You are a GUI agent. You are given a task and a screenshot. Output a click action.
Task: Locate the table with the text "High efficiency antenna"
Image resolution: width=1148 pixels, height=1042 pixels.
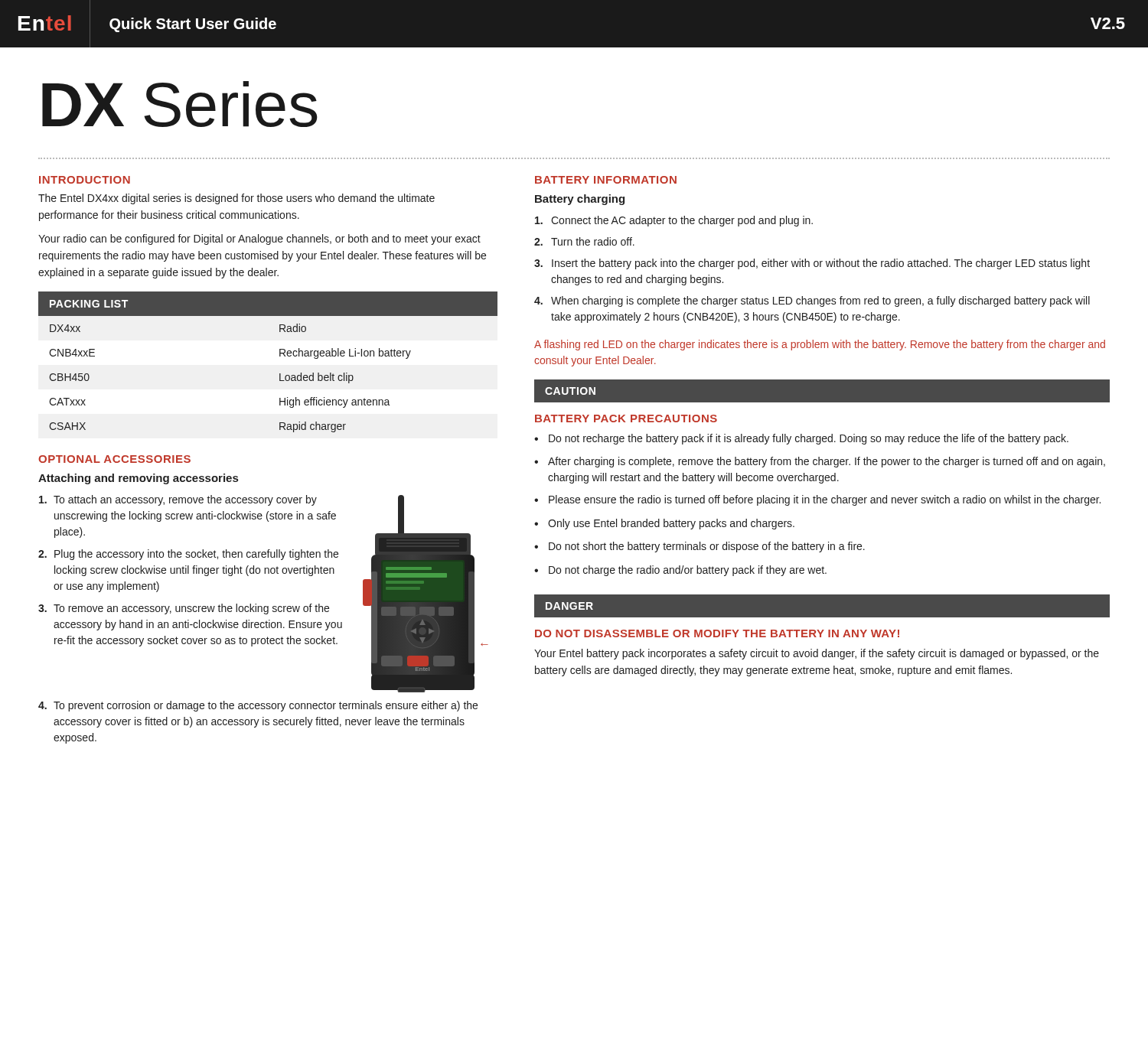(x=268, y=365)
